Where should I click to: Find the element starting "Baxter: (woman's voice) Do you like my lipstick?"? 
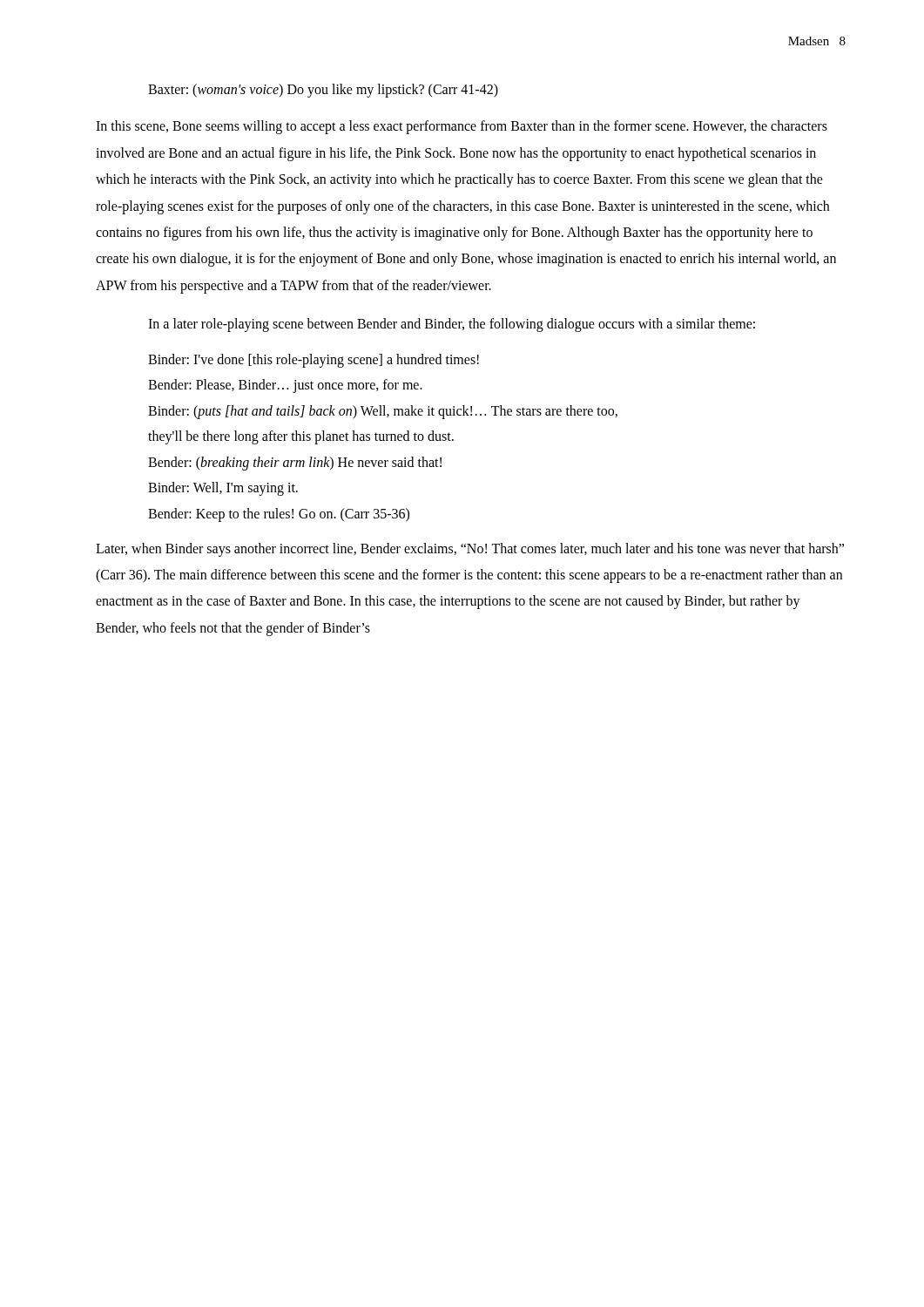coord(323,89)
